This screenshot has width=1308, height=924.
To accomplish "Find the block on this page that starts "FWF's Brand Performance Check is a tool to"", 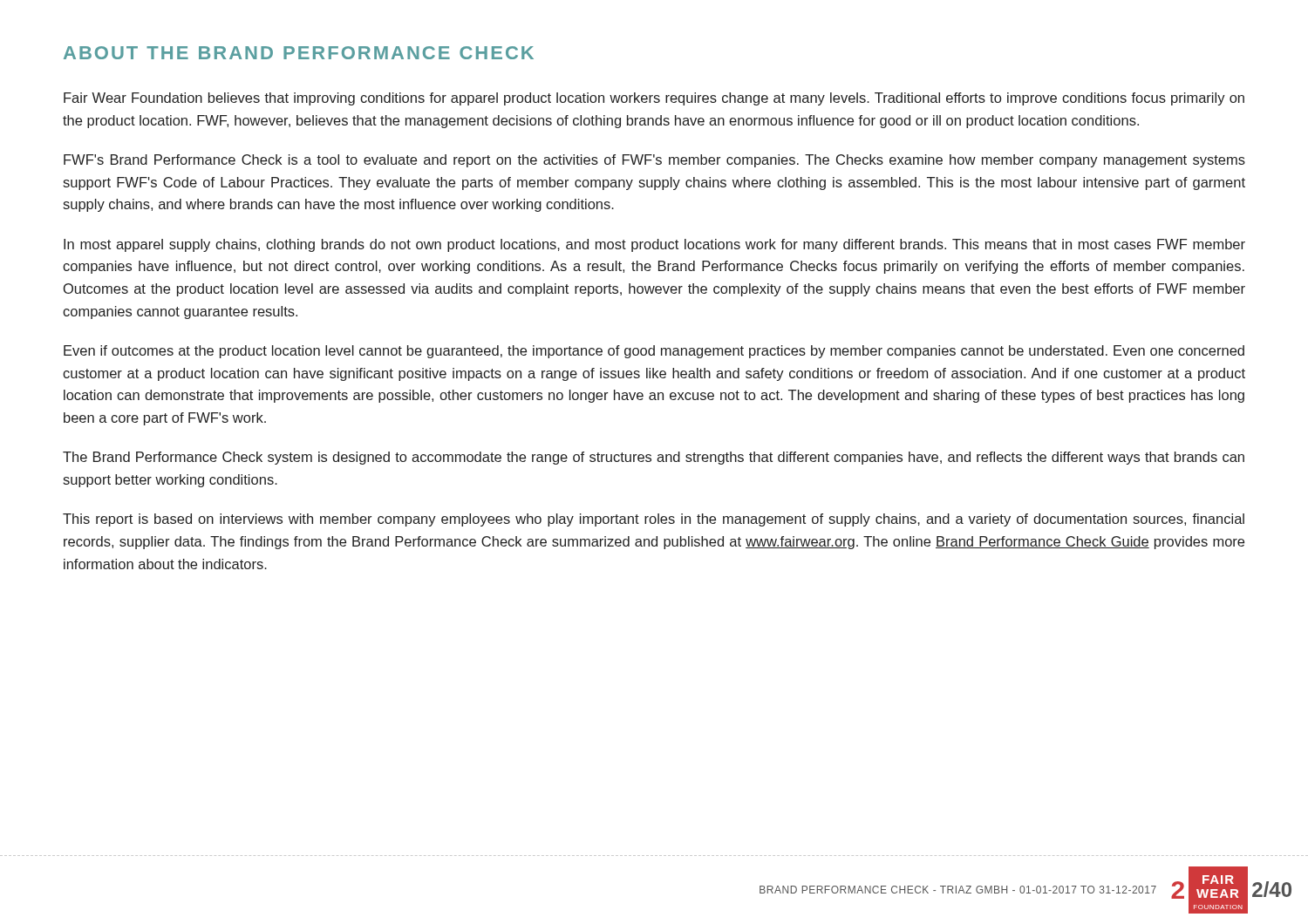I will pos(654,182).
